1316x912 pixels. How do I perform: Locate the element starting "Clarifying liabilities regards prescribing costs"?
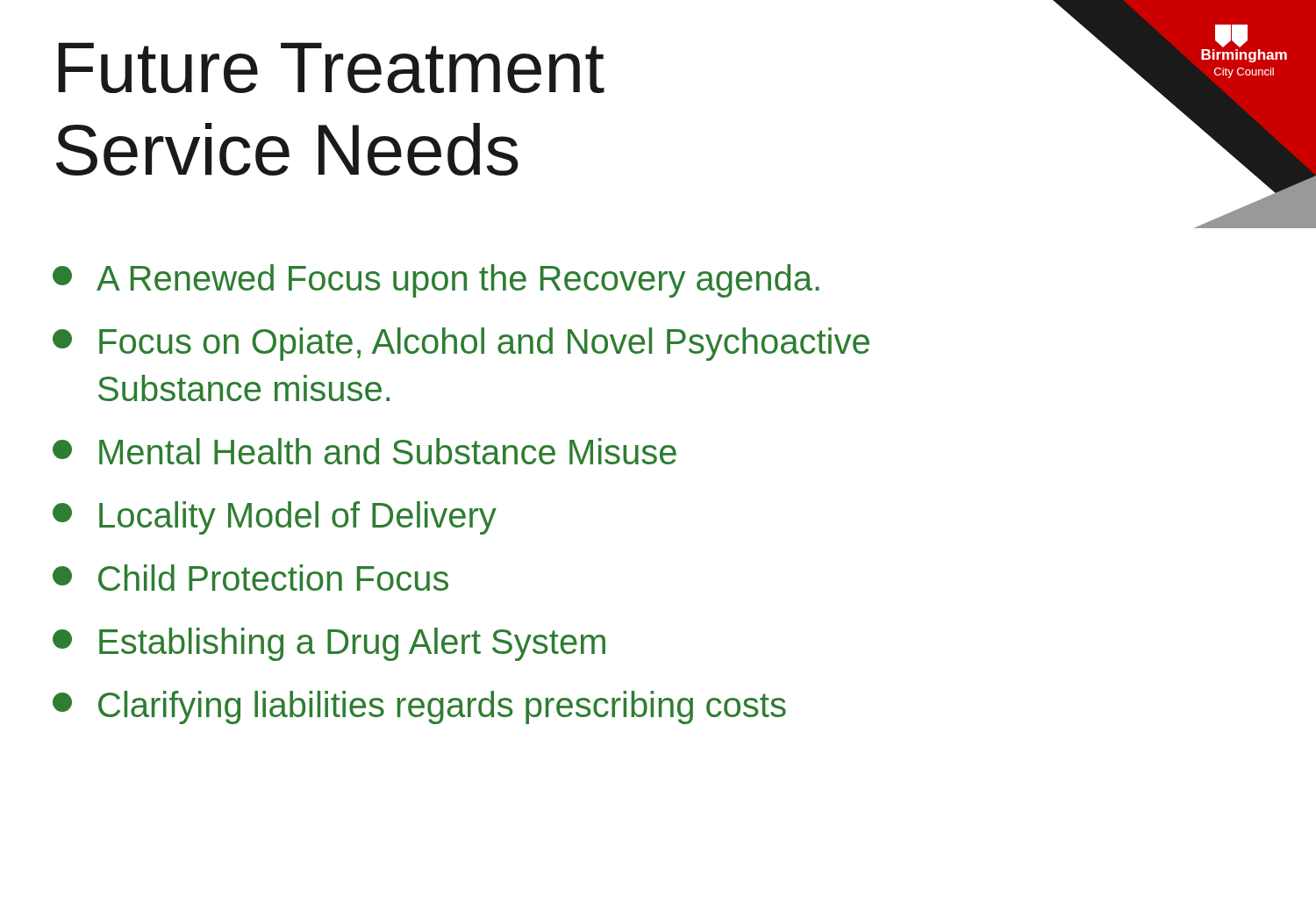(420, 705)
